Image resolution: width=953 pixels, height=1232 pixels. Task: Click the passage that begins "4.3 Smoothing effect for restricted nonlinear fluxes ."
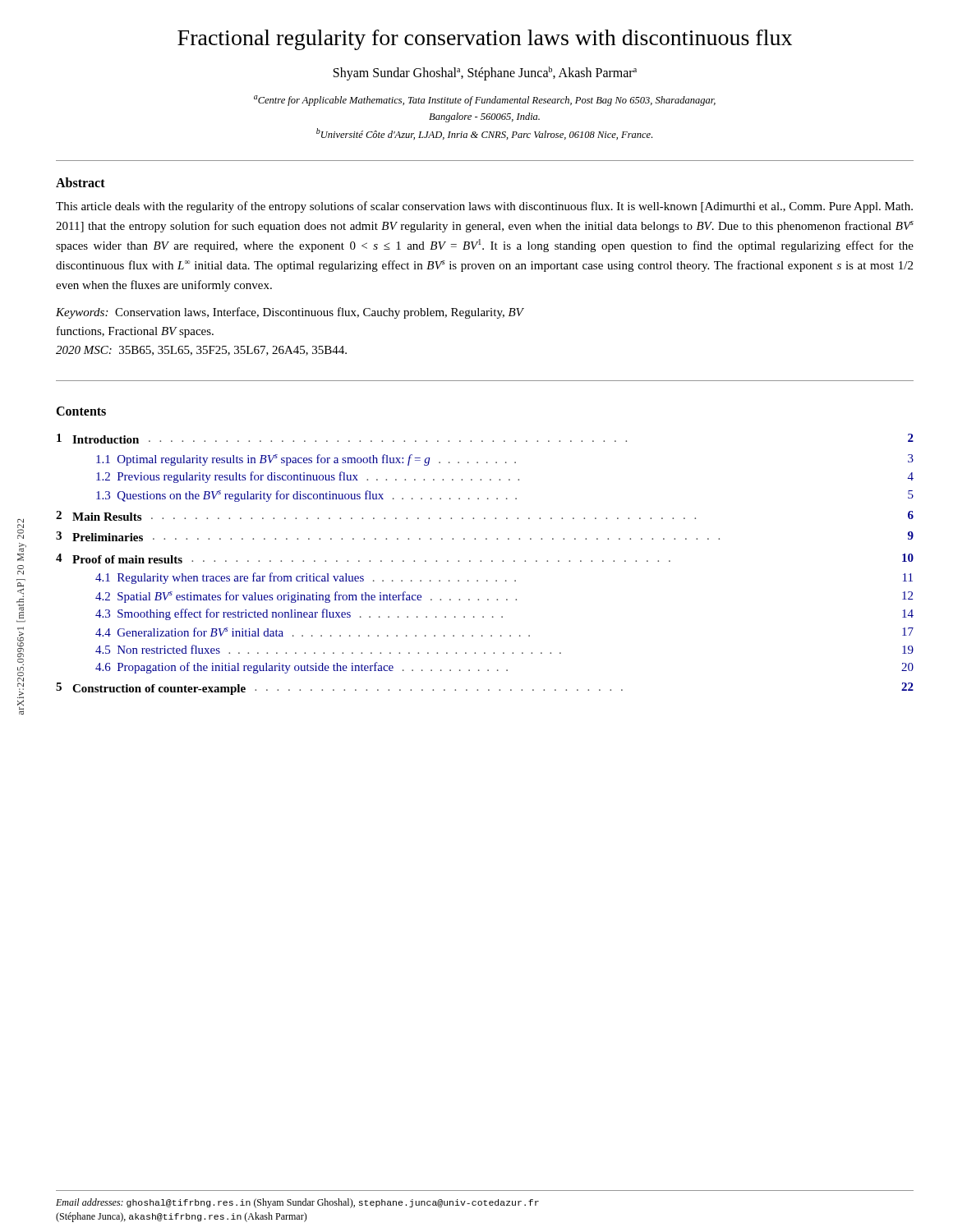[x=485, y=614]
